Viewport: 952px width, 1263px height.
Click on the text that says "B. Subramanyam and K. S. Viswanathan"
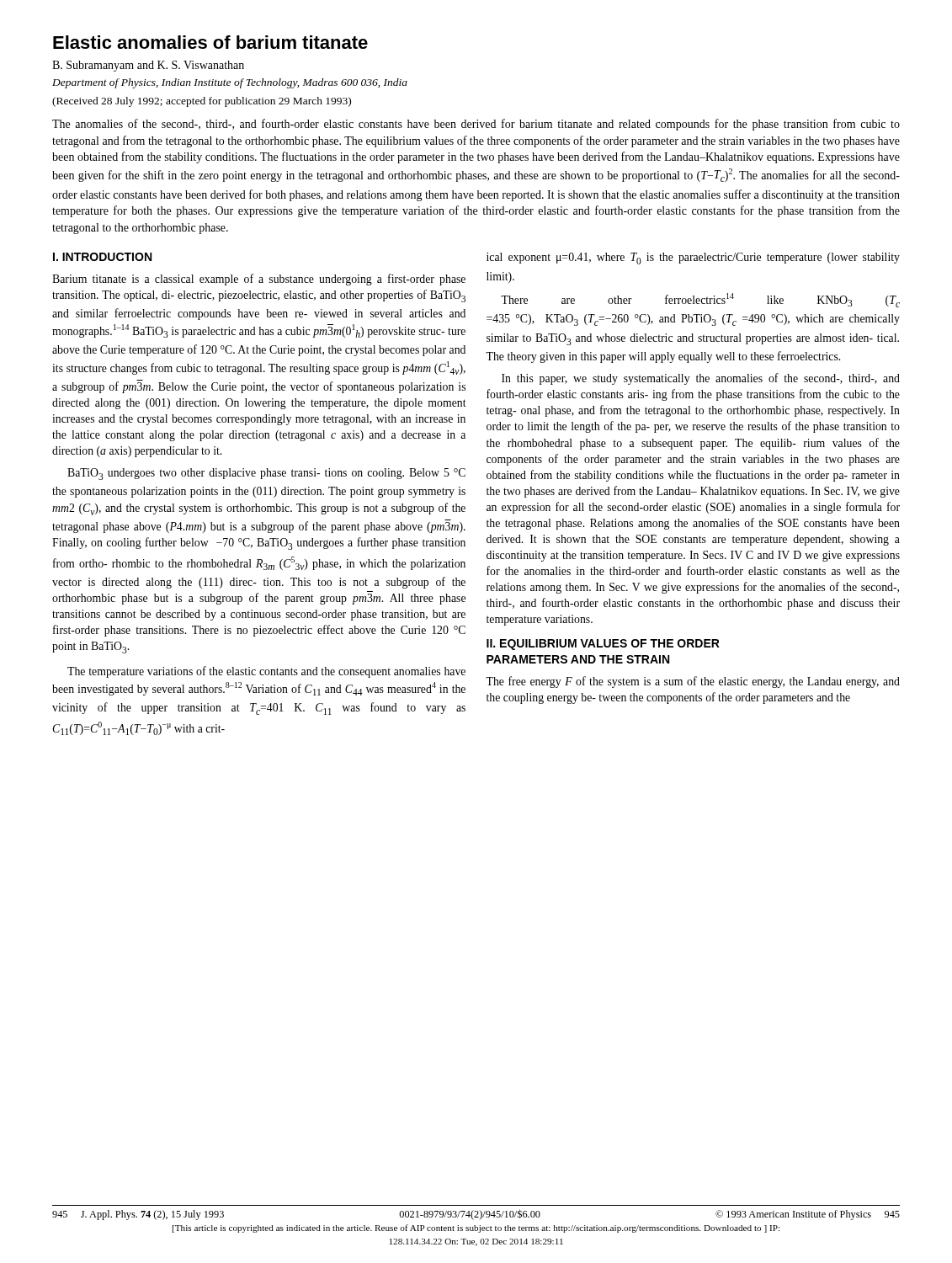pos(148,66)
